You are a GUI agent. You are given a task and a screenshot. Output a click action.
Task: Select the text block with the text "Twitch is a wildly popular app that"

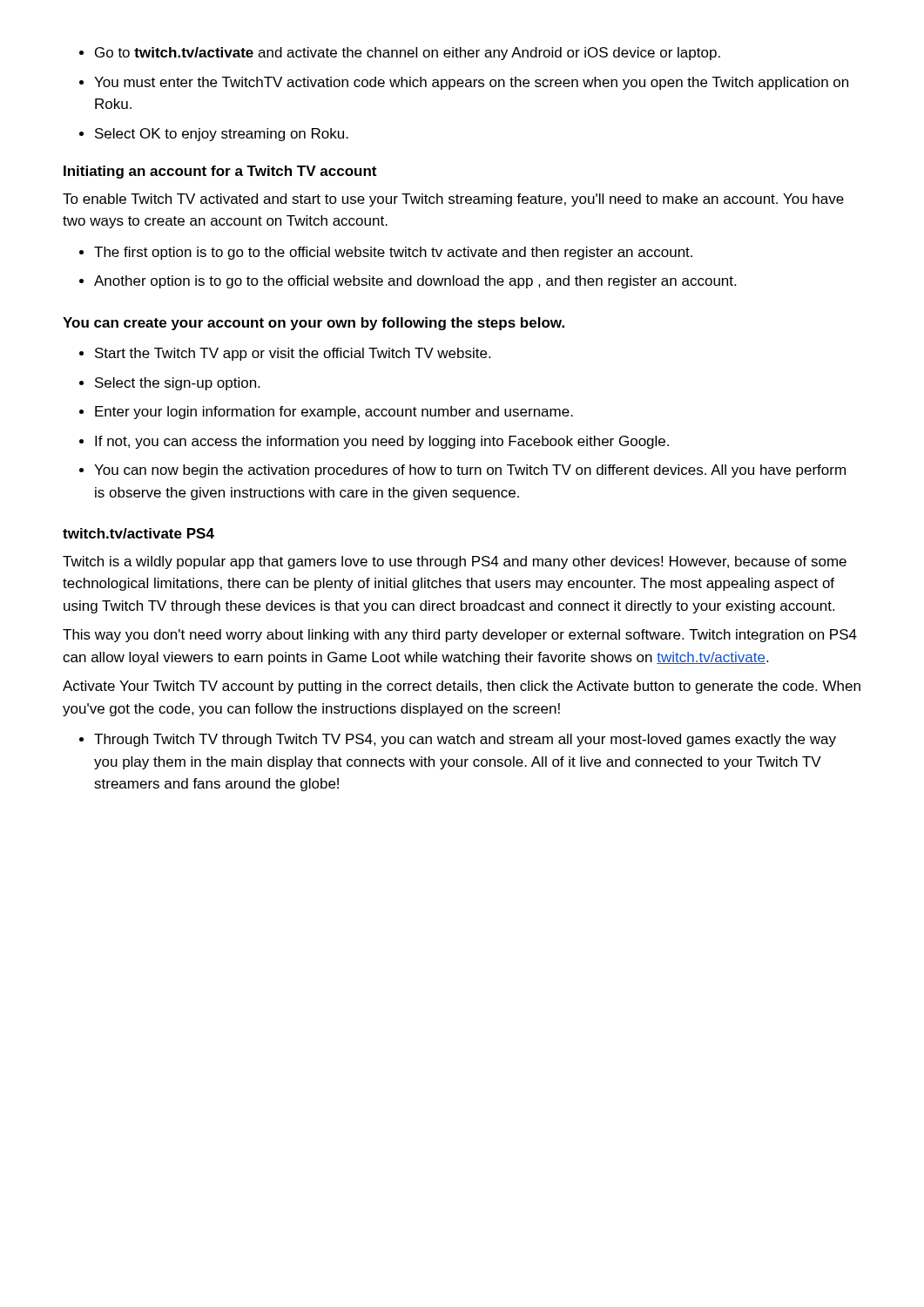455,583
